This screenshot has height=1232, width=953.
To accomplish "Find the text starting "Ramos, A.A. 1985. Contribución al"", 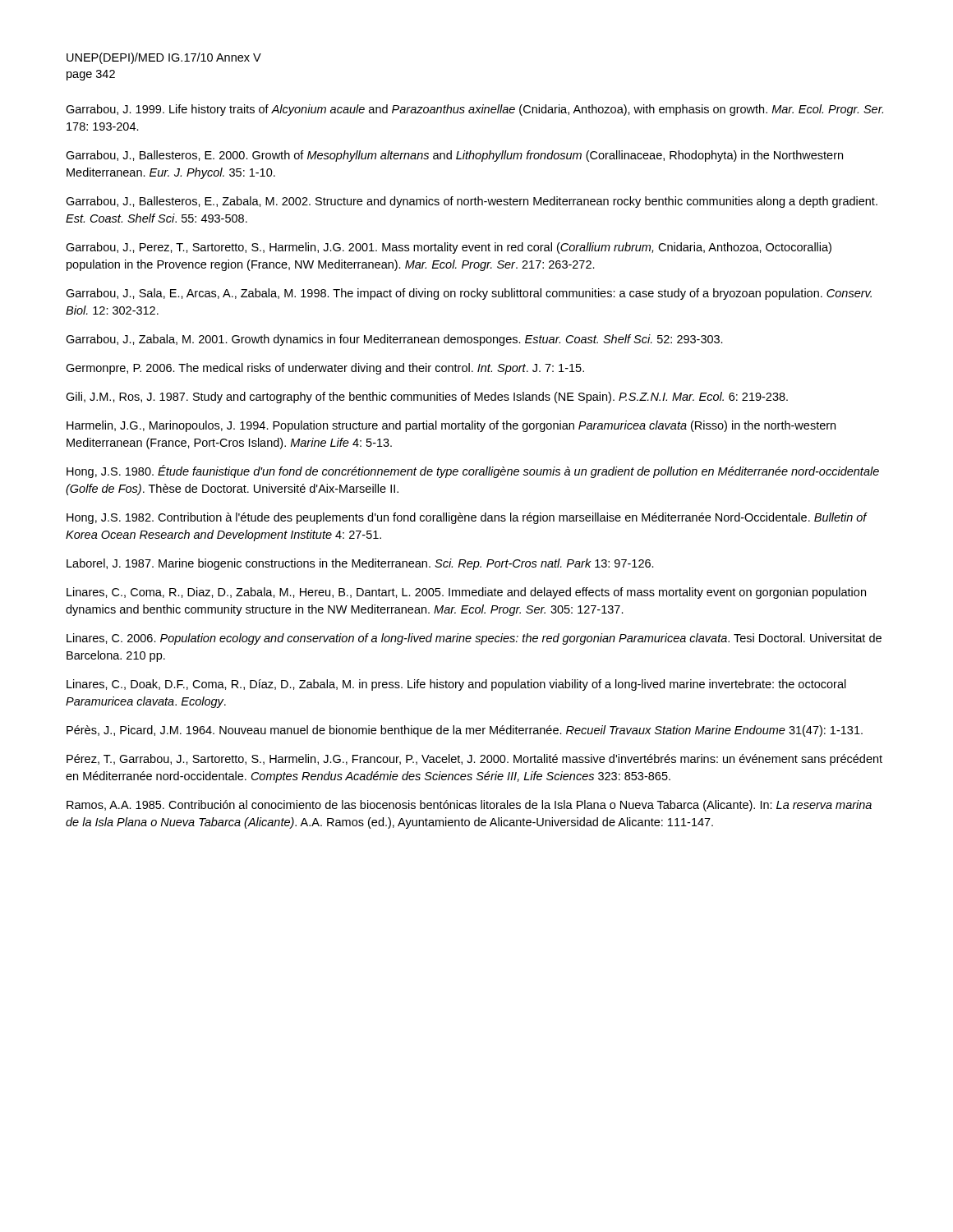I will tap(469, 814).
